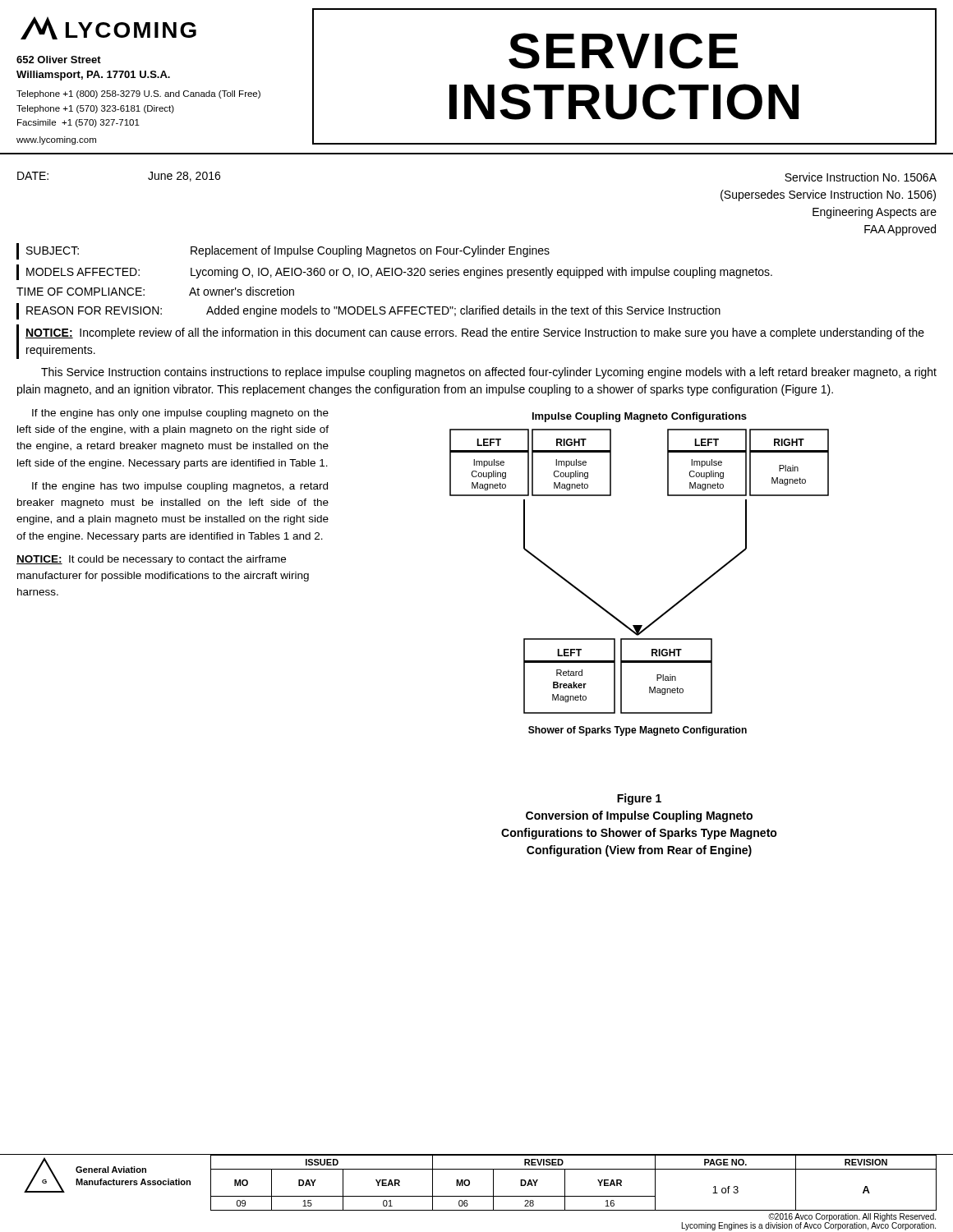Find the text block that says "If the engine has two"
The image size is (953, 1232).
(x=172, y=511)
